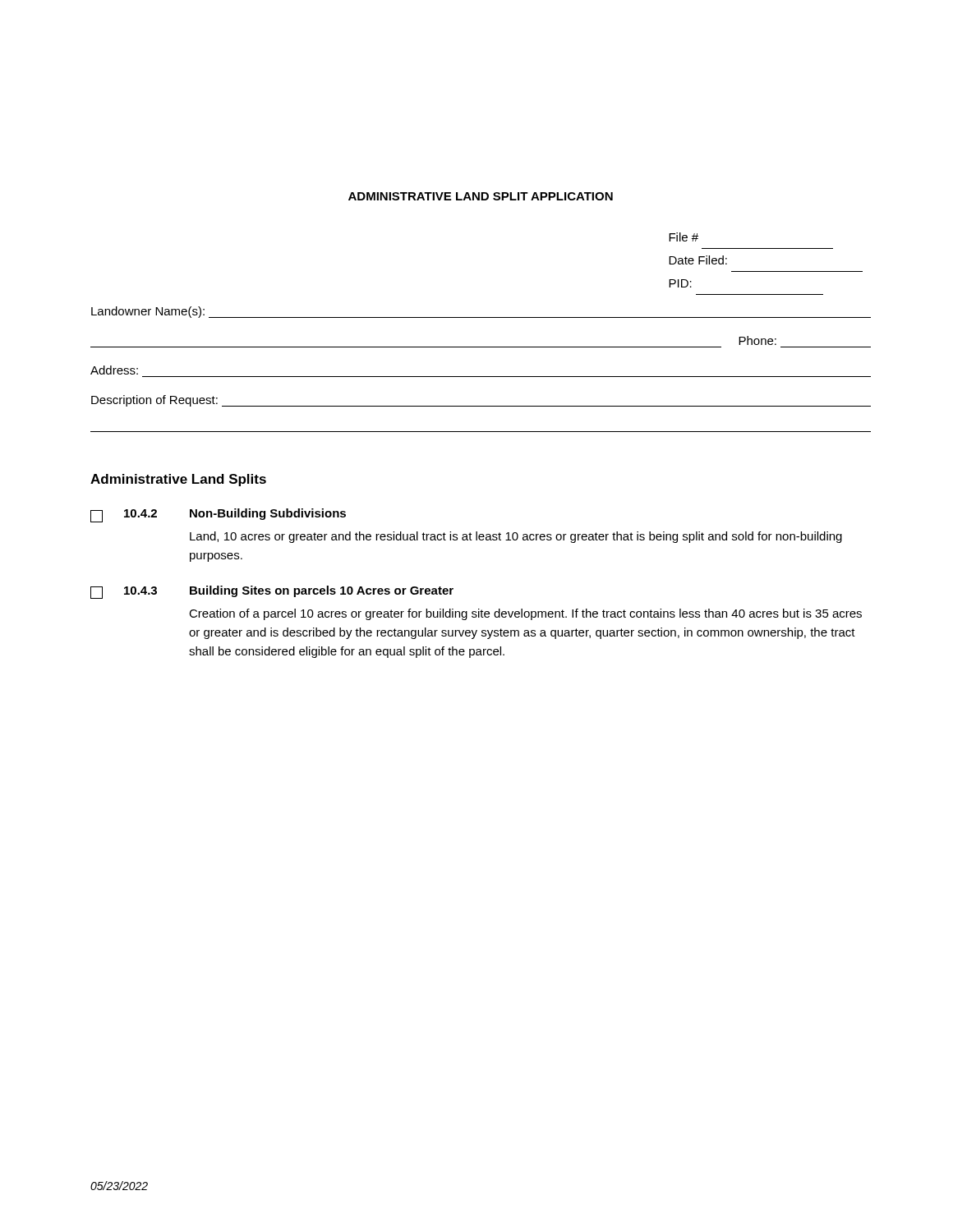Viewport: 953px width, 1232px height.
Task: Locate the text "Landowner Name(s):"
Action: pyautogui.click(x=481, y=310)
